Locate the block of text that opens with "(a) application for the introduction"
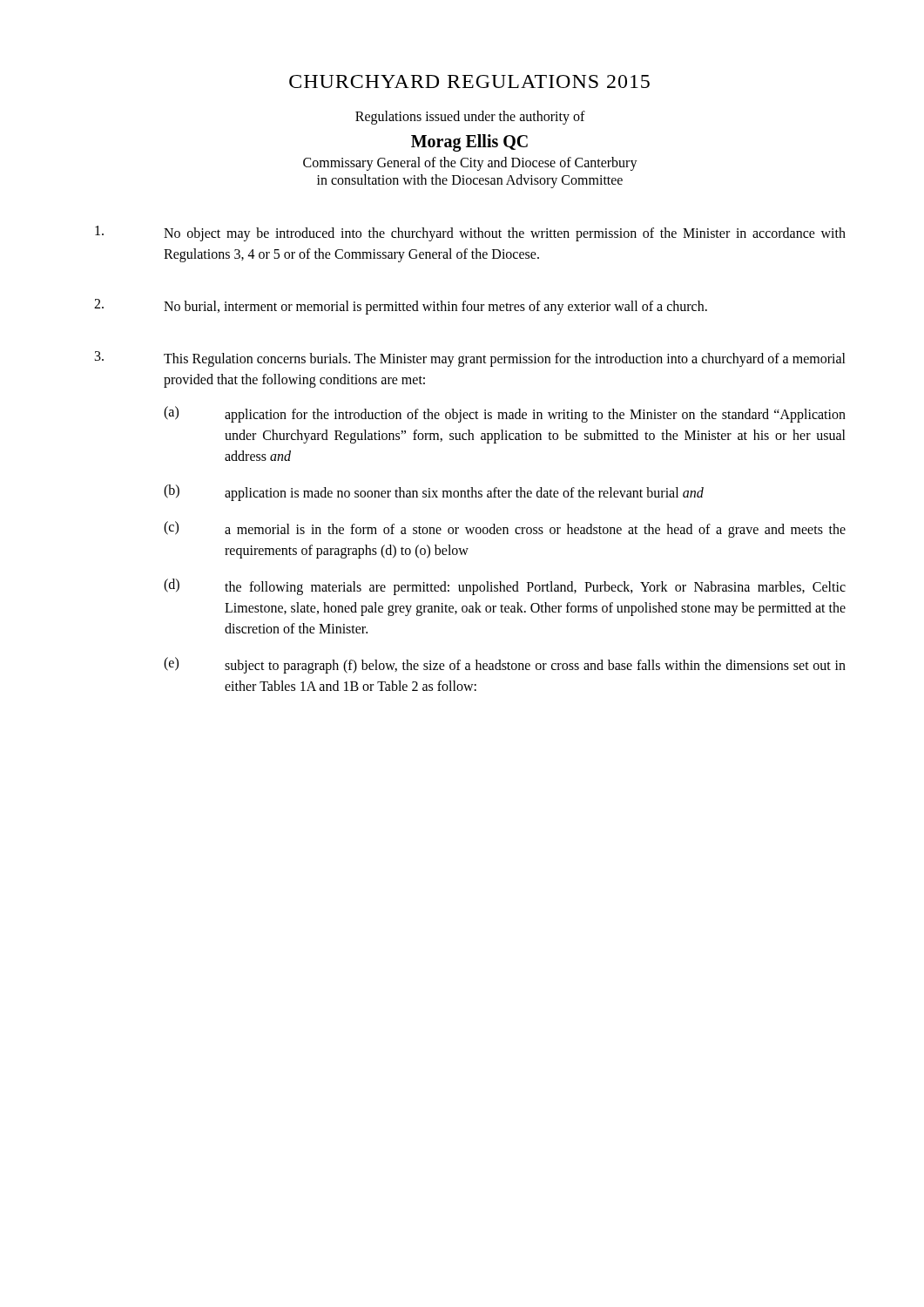This screenshot has width=924, height=1307. (x=505, y=436)
